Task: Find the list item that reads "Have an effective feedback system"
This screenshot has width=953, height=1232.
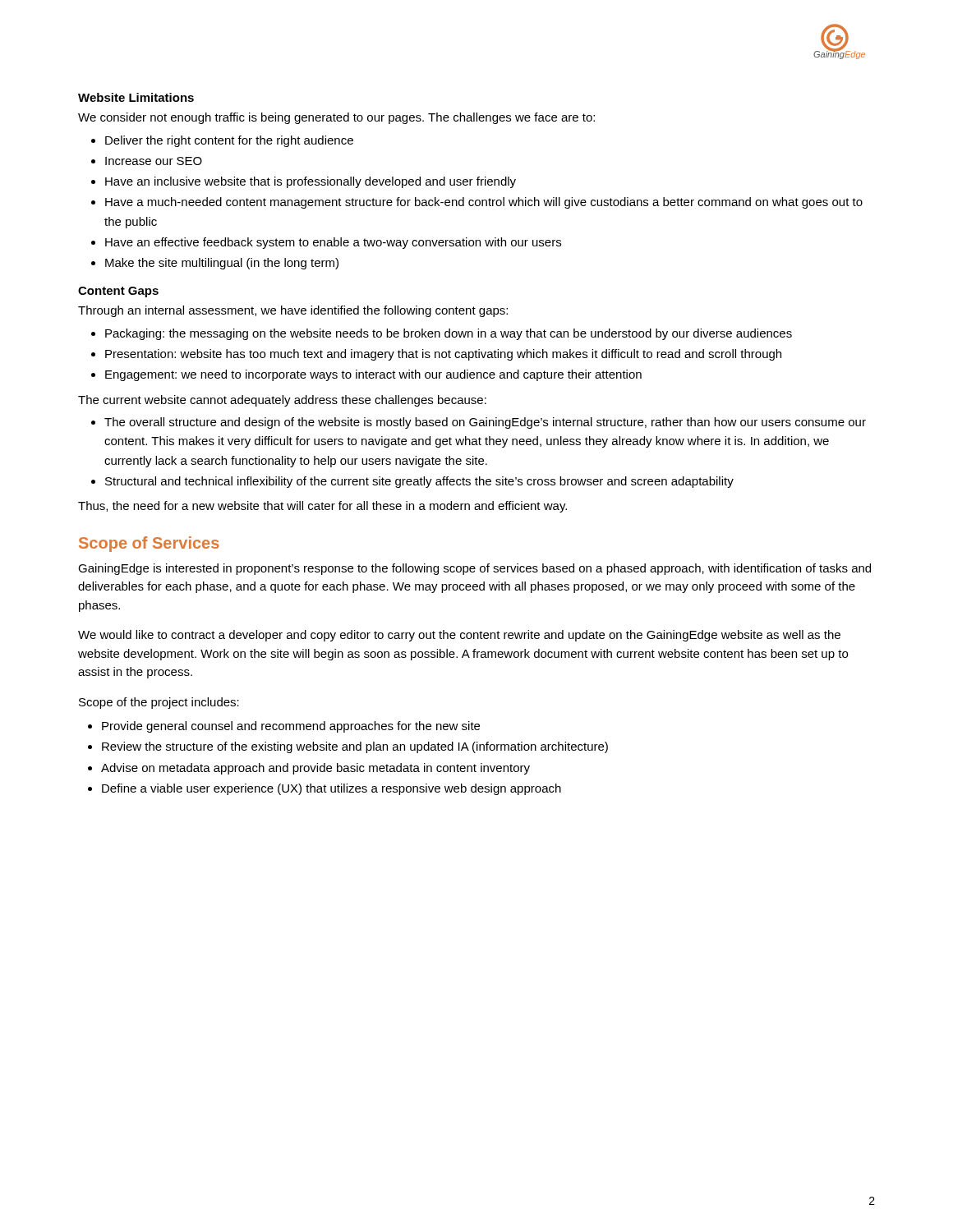Action: pos(333,242)
